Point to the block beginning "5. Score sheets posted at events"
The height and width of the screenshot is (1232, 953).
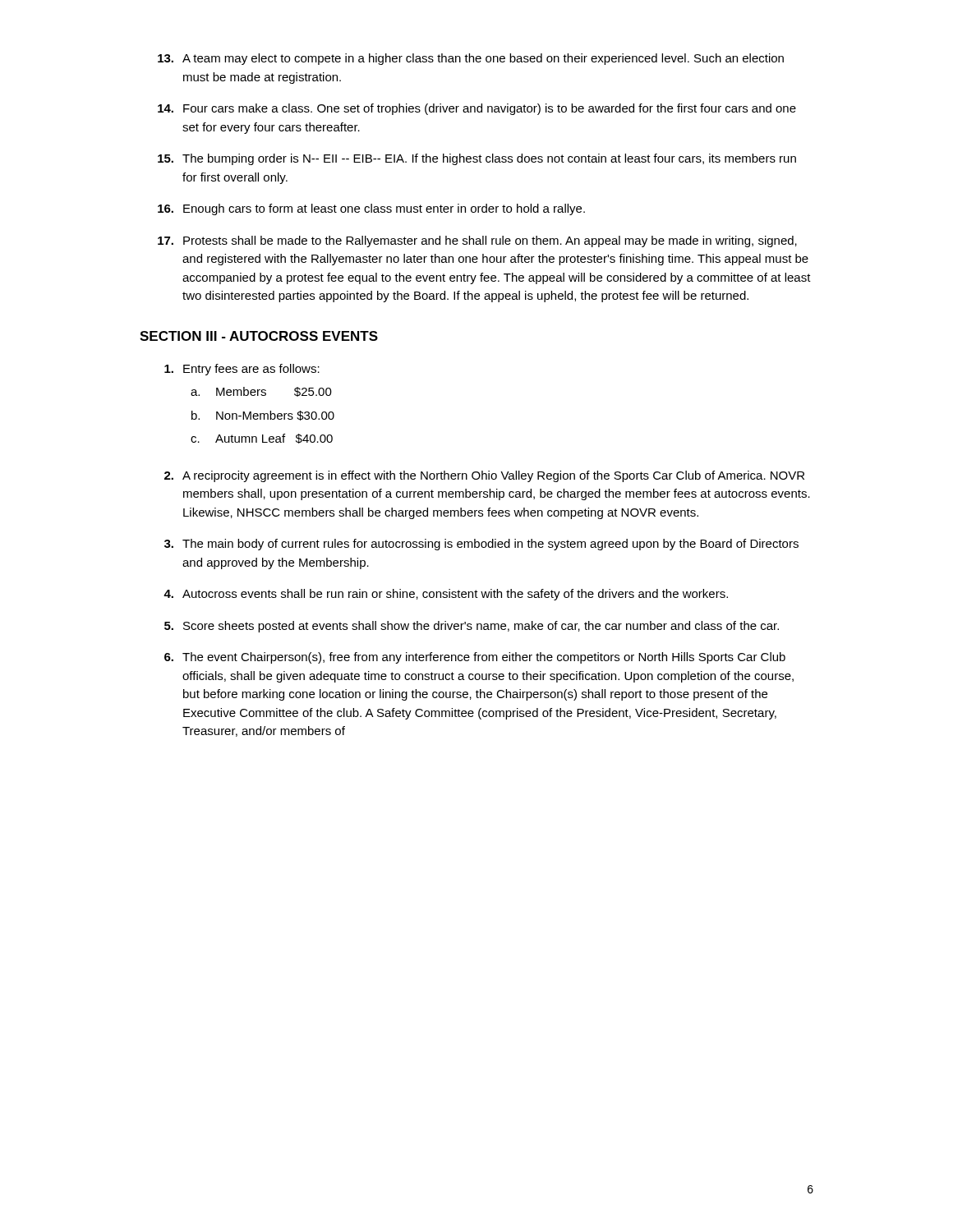tap(476, 626)
